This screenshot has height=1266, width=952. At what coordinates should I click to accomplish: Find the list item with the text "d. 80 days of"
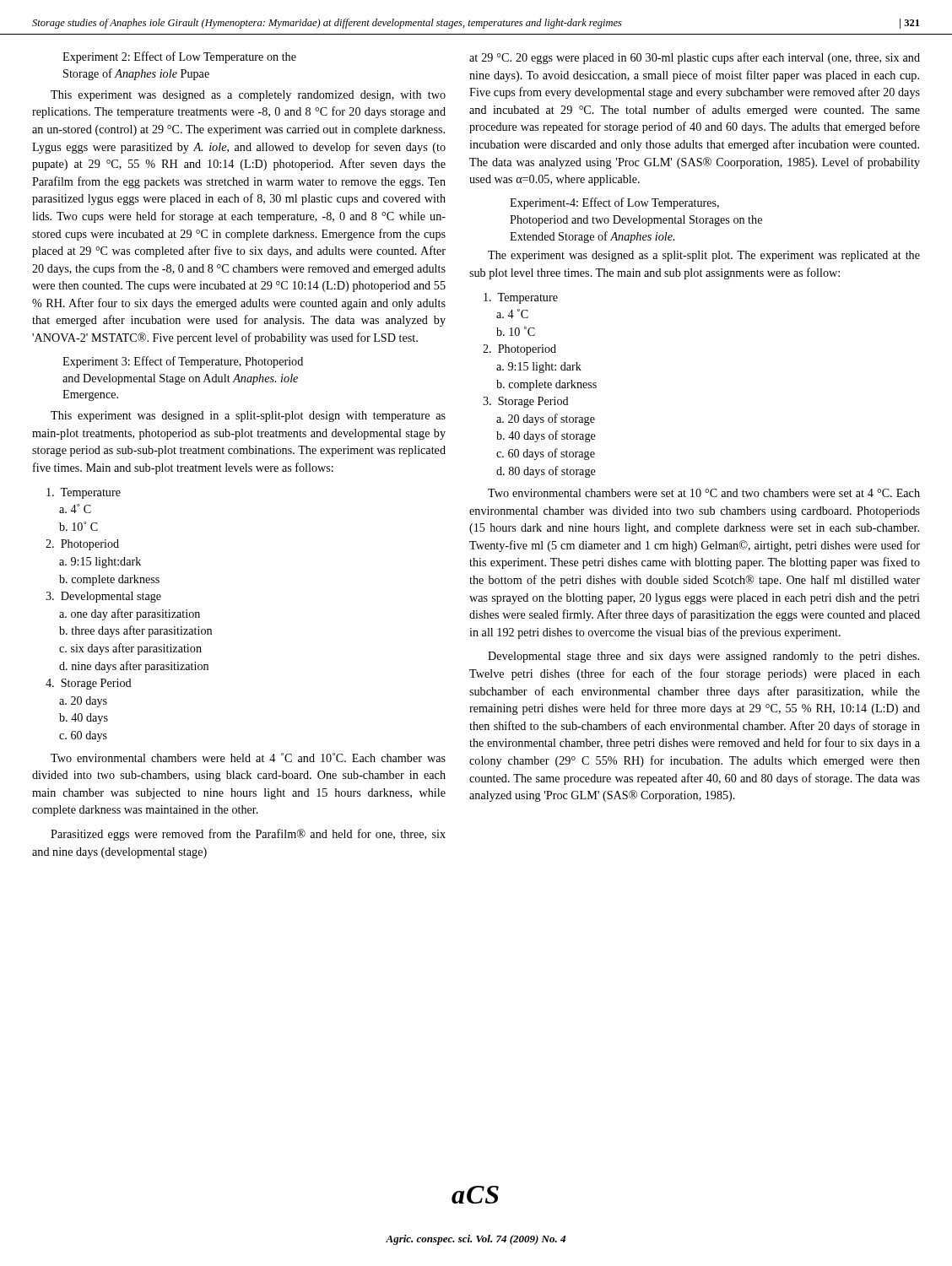(x=546, y=471)
